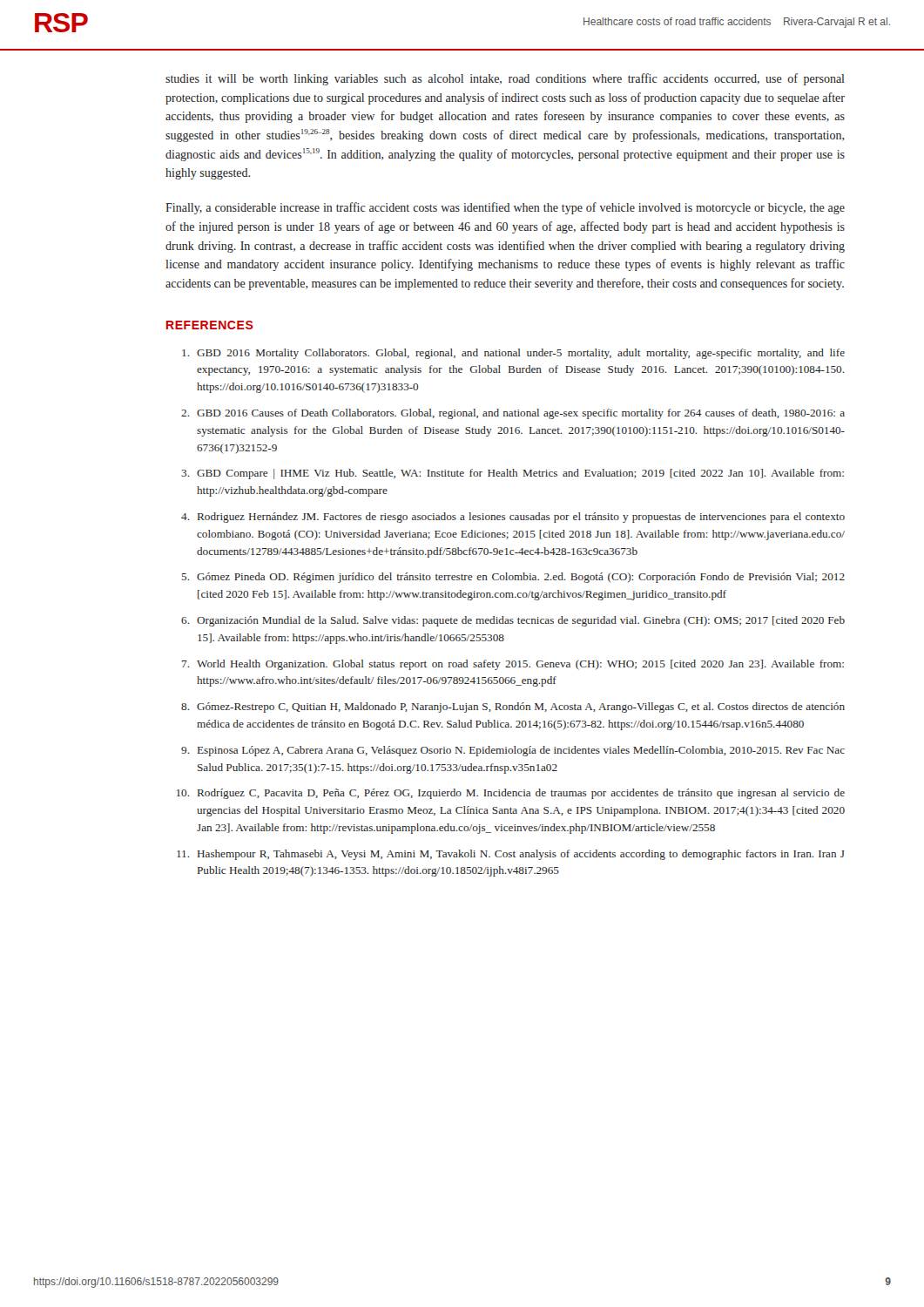Find the text block starting "GBD 2016 Mortality Collaborators. Global, regional, and national"
This screenshot has width=924, height=1307.
(x=505, y=370)
